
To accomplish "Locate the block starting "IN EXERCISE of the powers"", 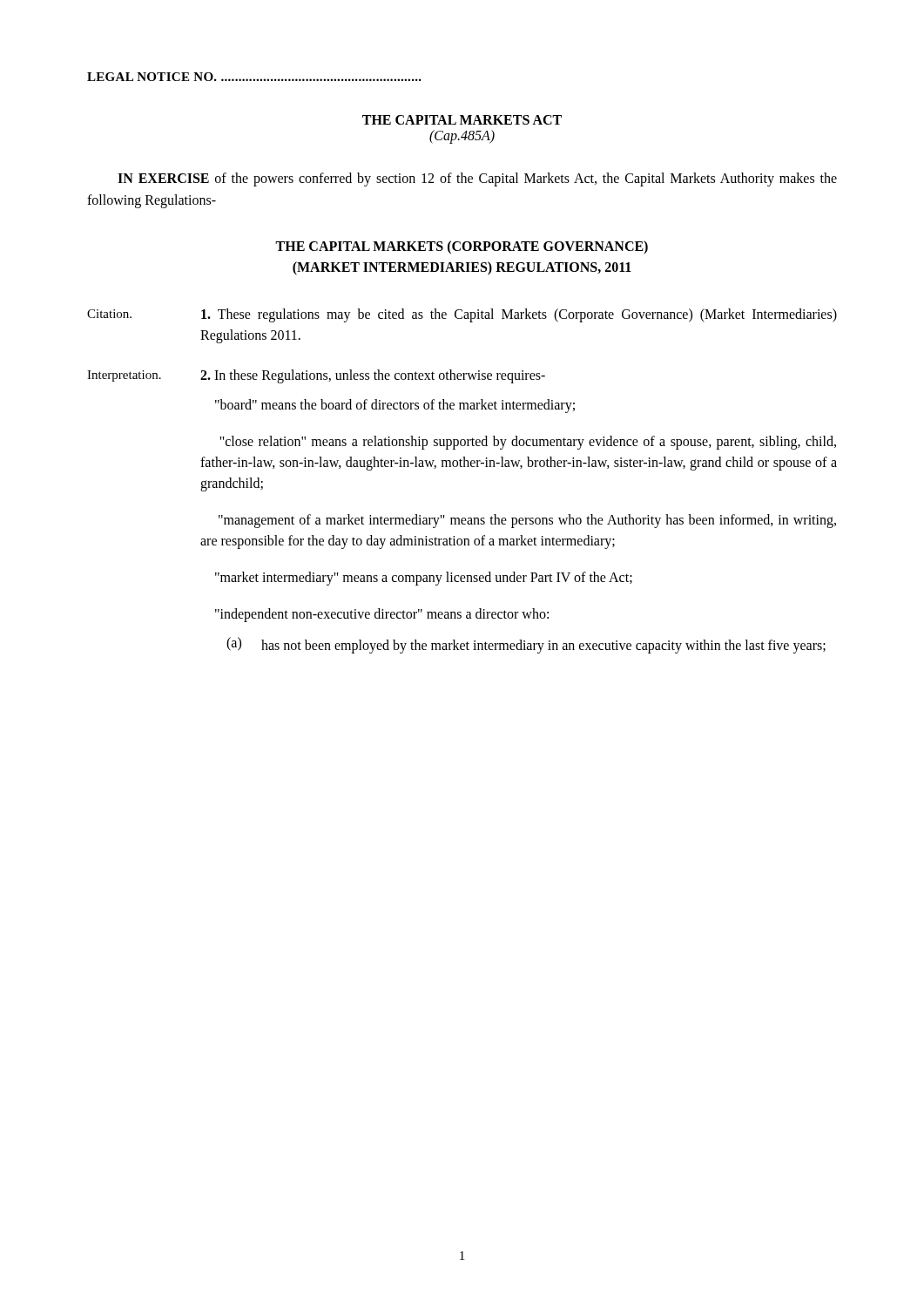I will [462, 189].
